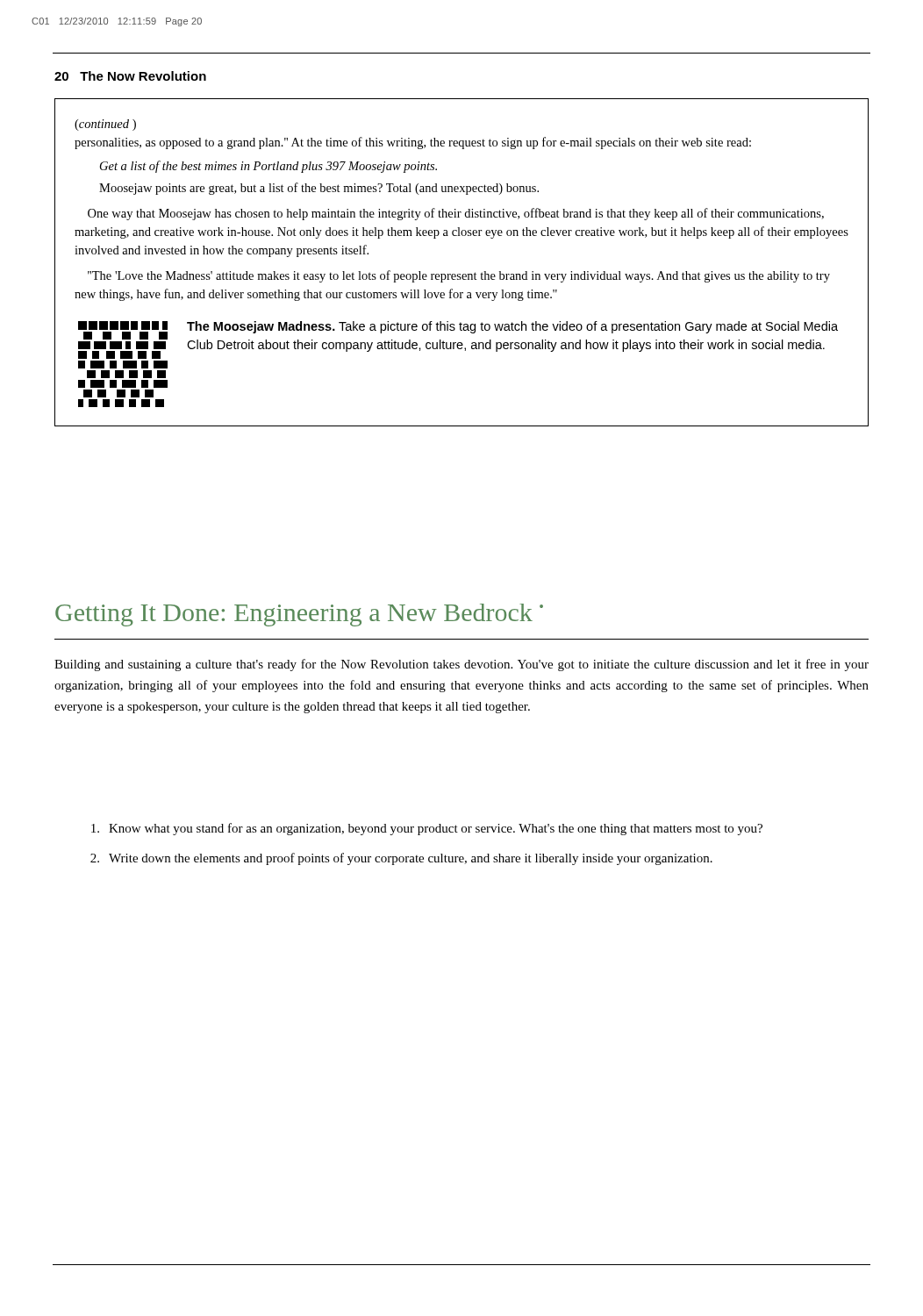Screen dimensions: 1316x923
Task: Where is the passage that starts "Building and sustaining a culture"?
Action: pos(462,685)
